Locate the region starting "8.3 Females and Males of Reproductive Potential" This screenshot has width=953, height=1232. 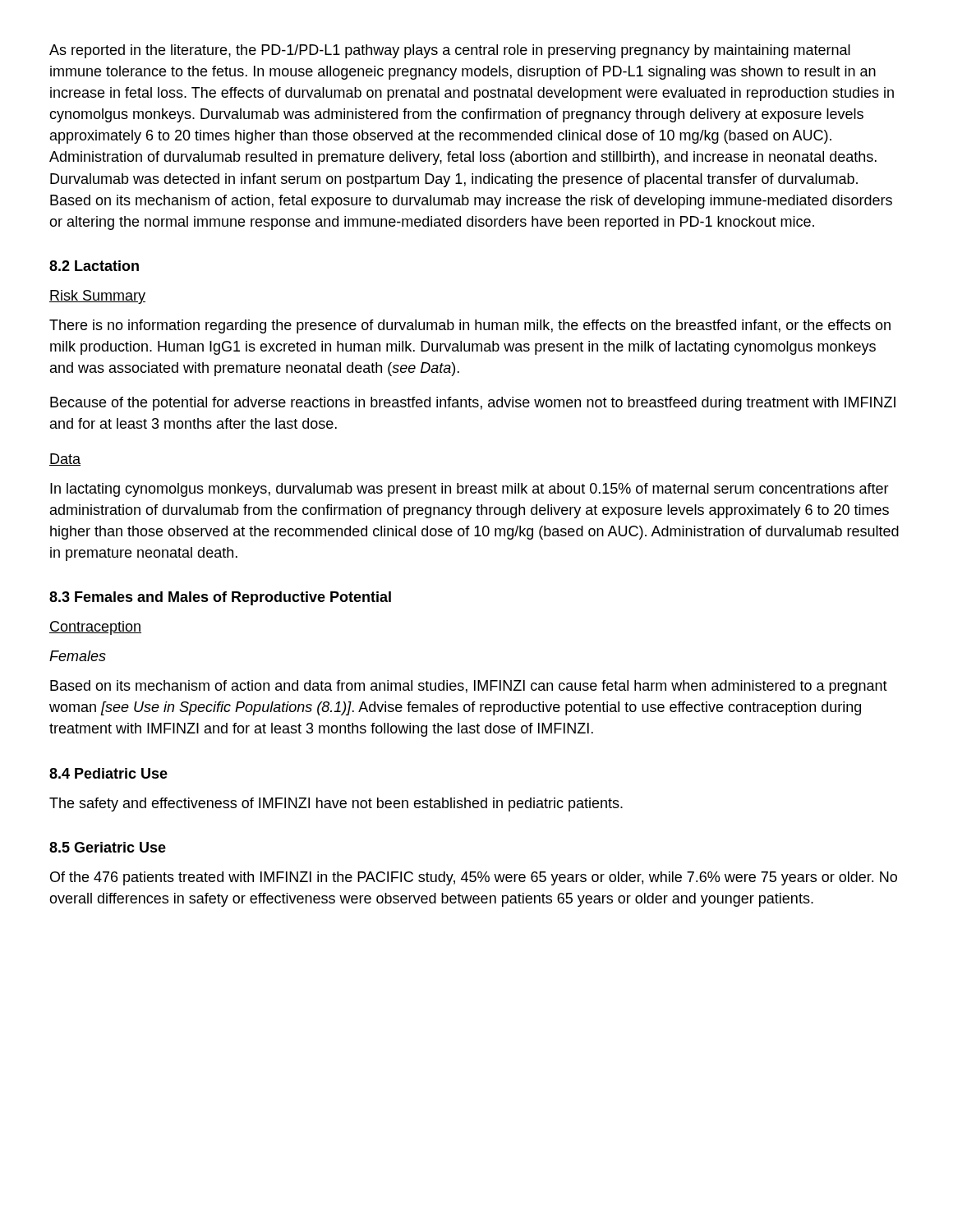(x=221, y=597)
